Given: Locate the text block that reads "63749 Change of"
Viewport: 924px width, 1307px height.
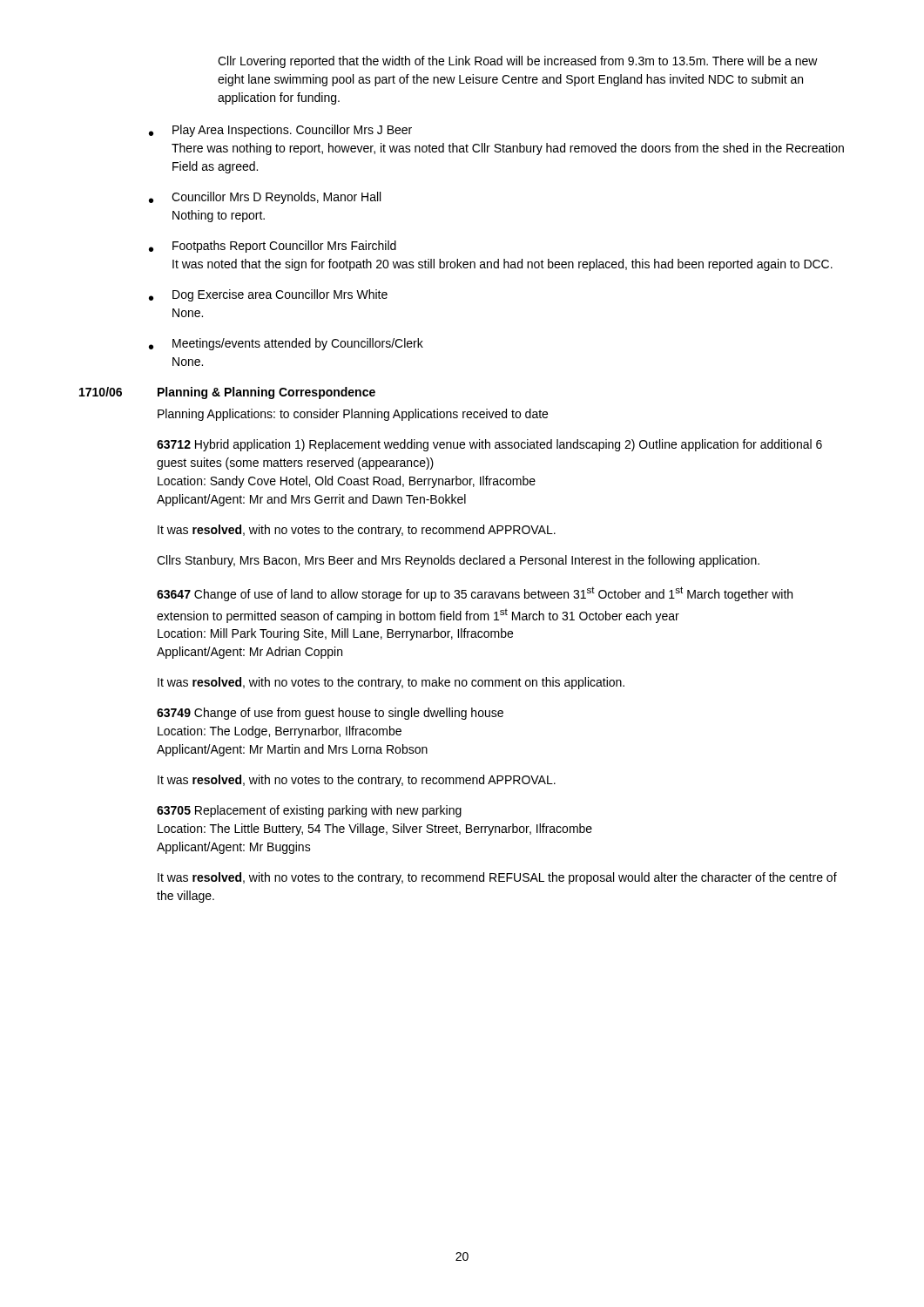Looking at the screenshot, I should click(330, 731).
